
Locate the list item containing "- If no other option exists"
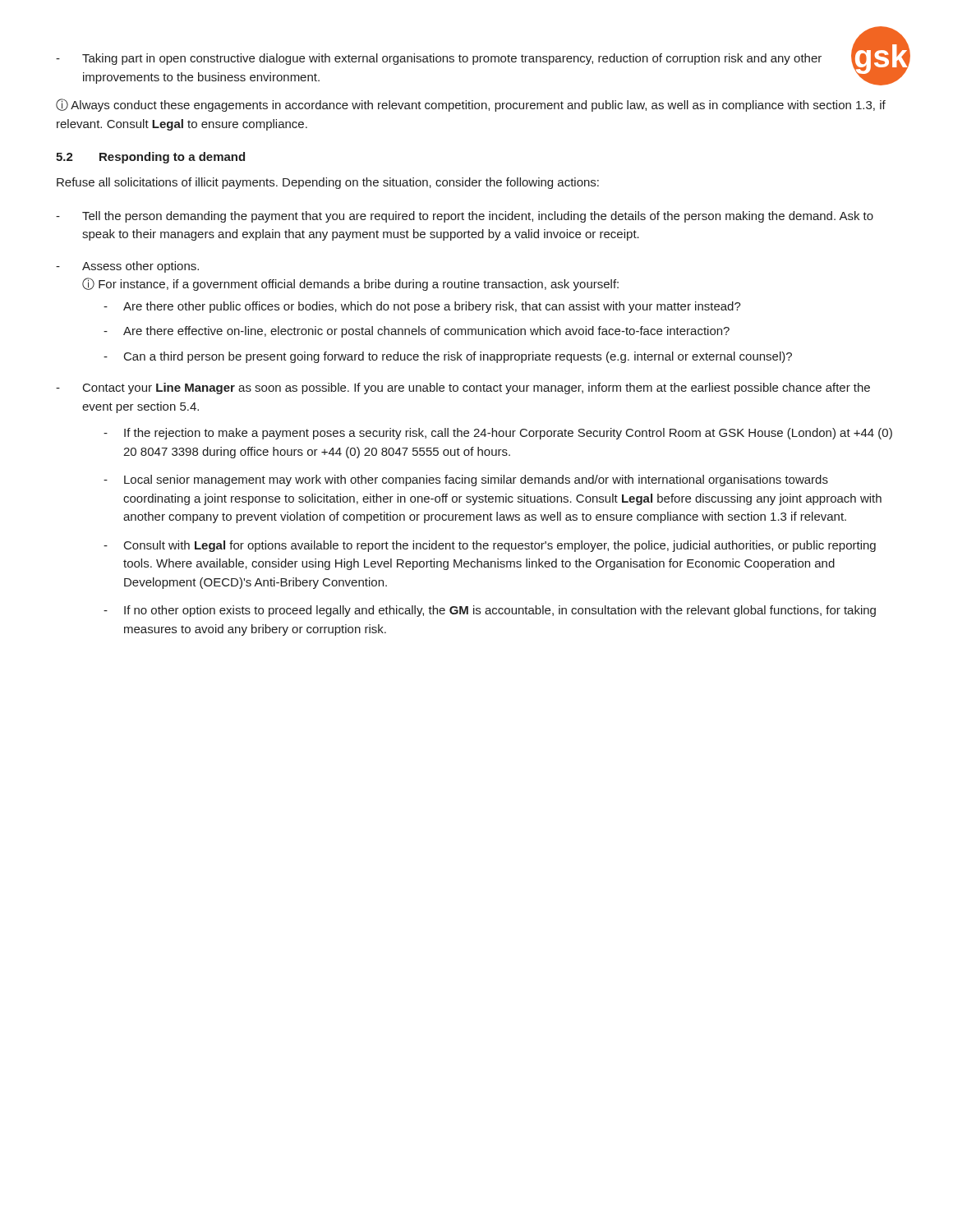500,620
